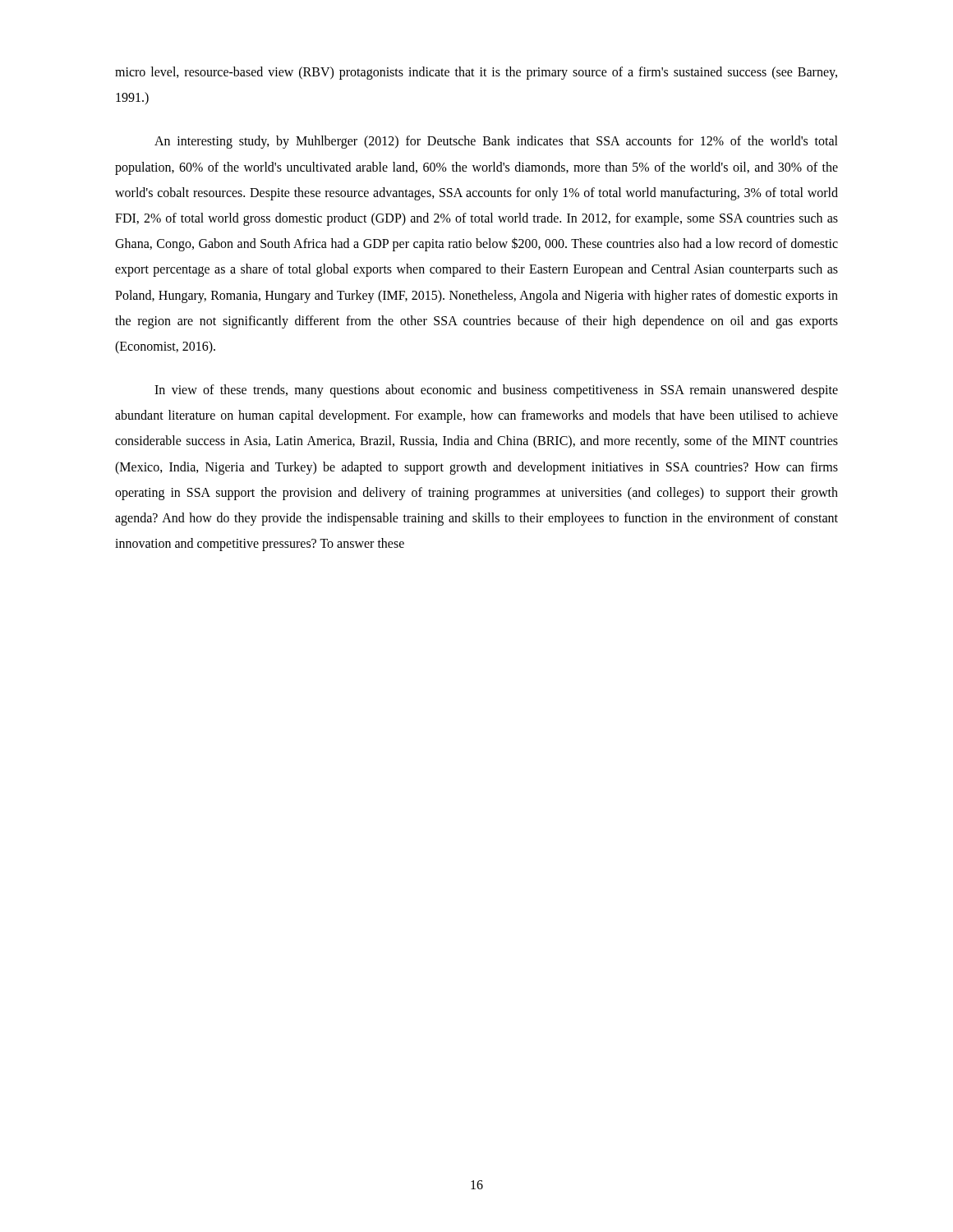The width and height of the screenshot is (953, 1232).
Task: Point to the block starting "An interesting study, by Muhlberger (2012)"
Action: (476, 244)
